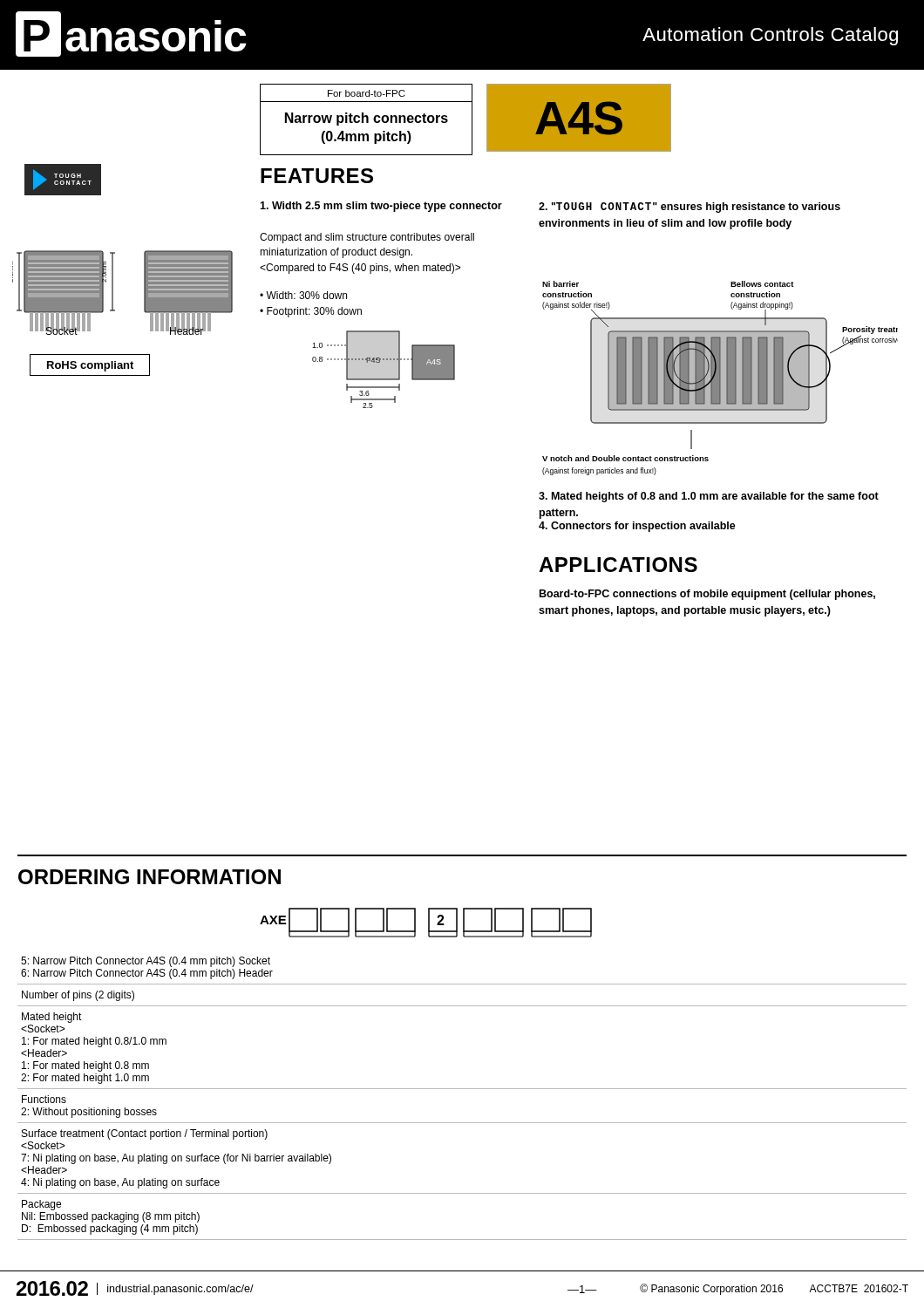Locate the section header containing "ORDERING INFORMATION"

coord(149,877)
